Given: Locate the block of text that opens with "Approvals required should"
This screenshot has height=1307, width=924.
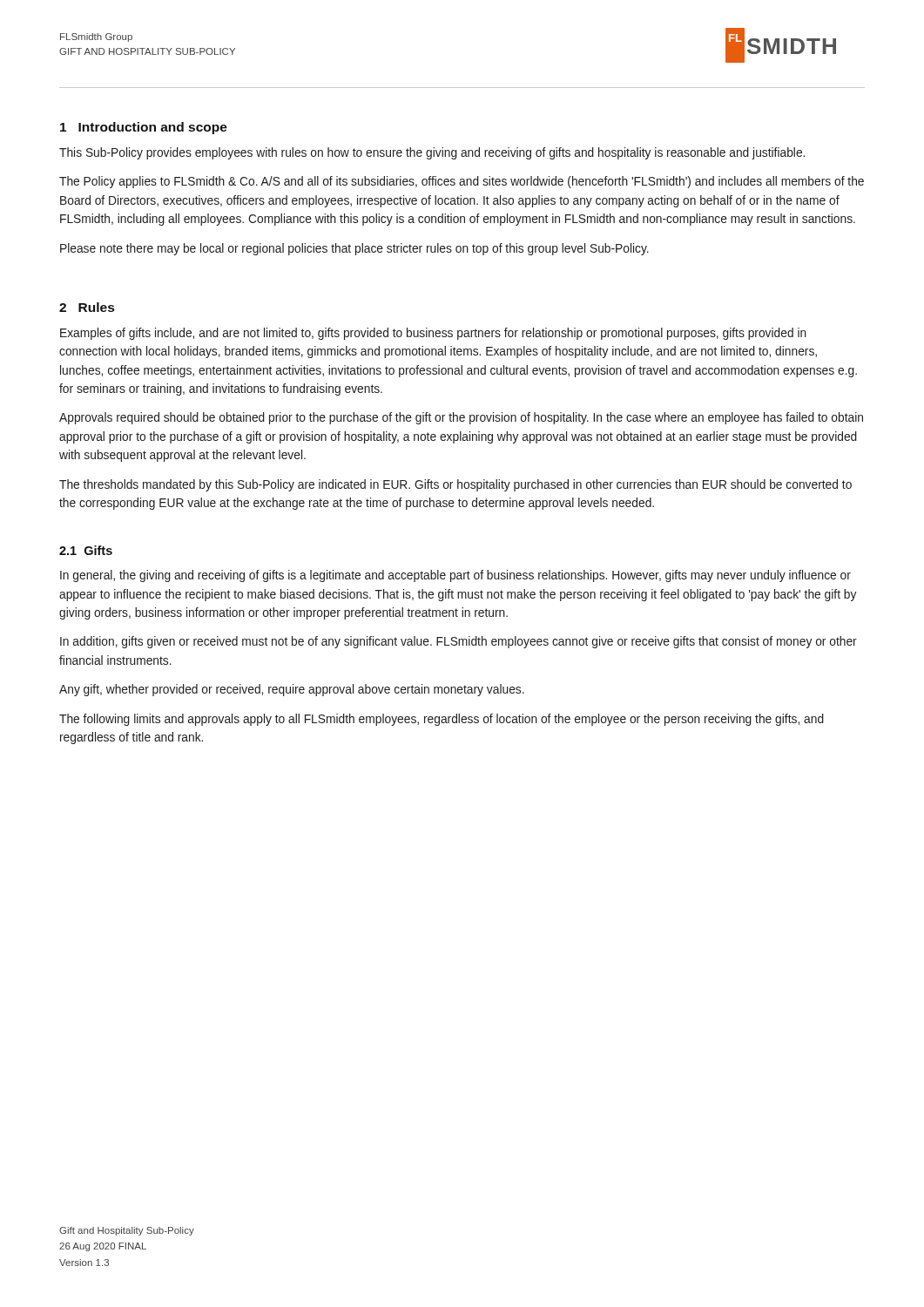Looking at the screenshot, I should coord(462,437).
